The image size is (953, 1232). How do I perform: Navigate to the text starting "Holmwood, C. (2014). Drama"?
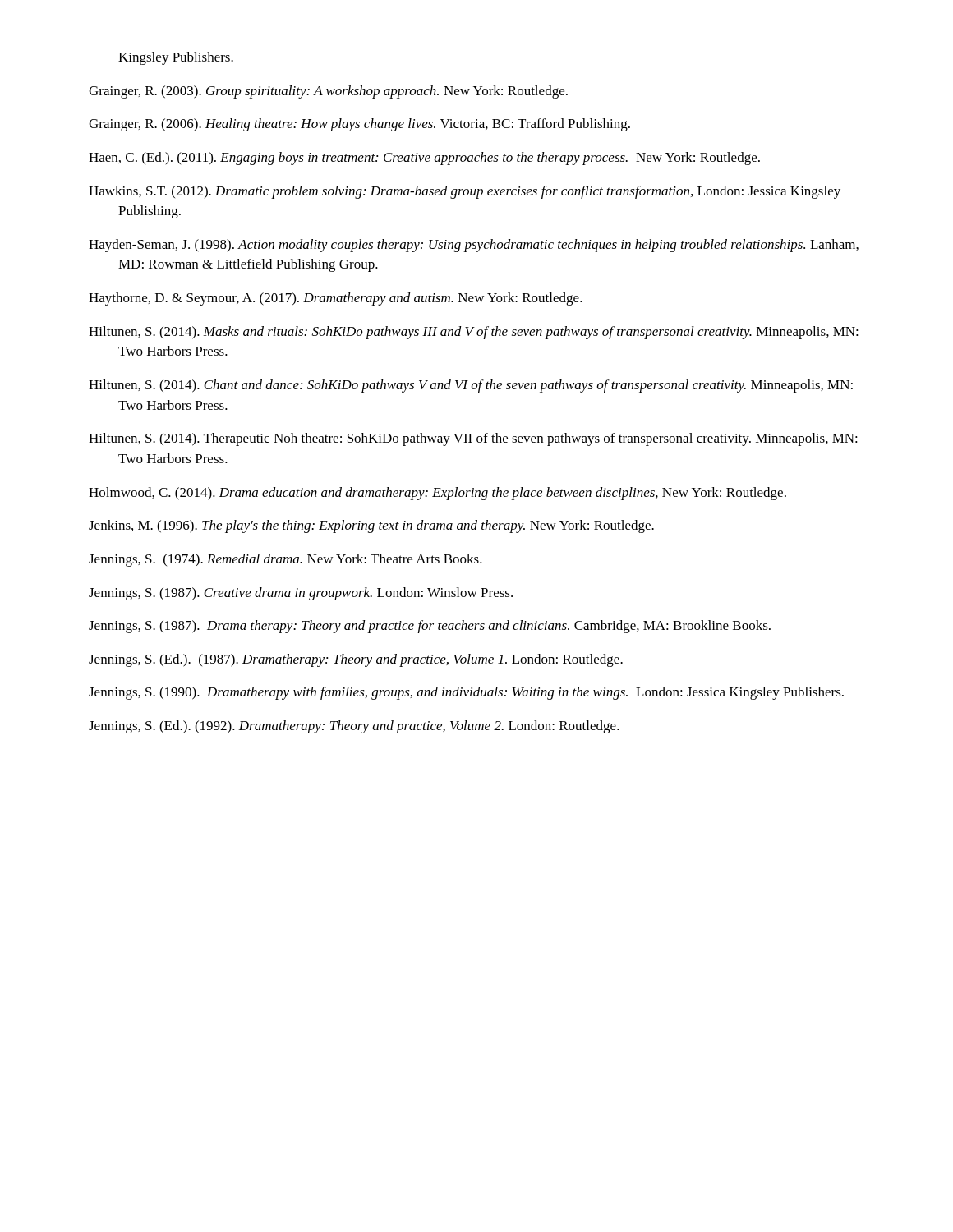coord(438,492)
